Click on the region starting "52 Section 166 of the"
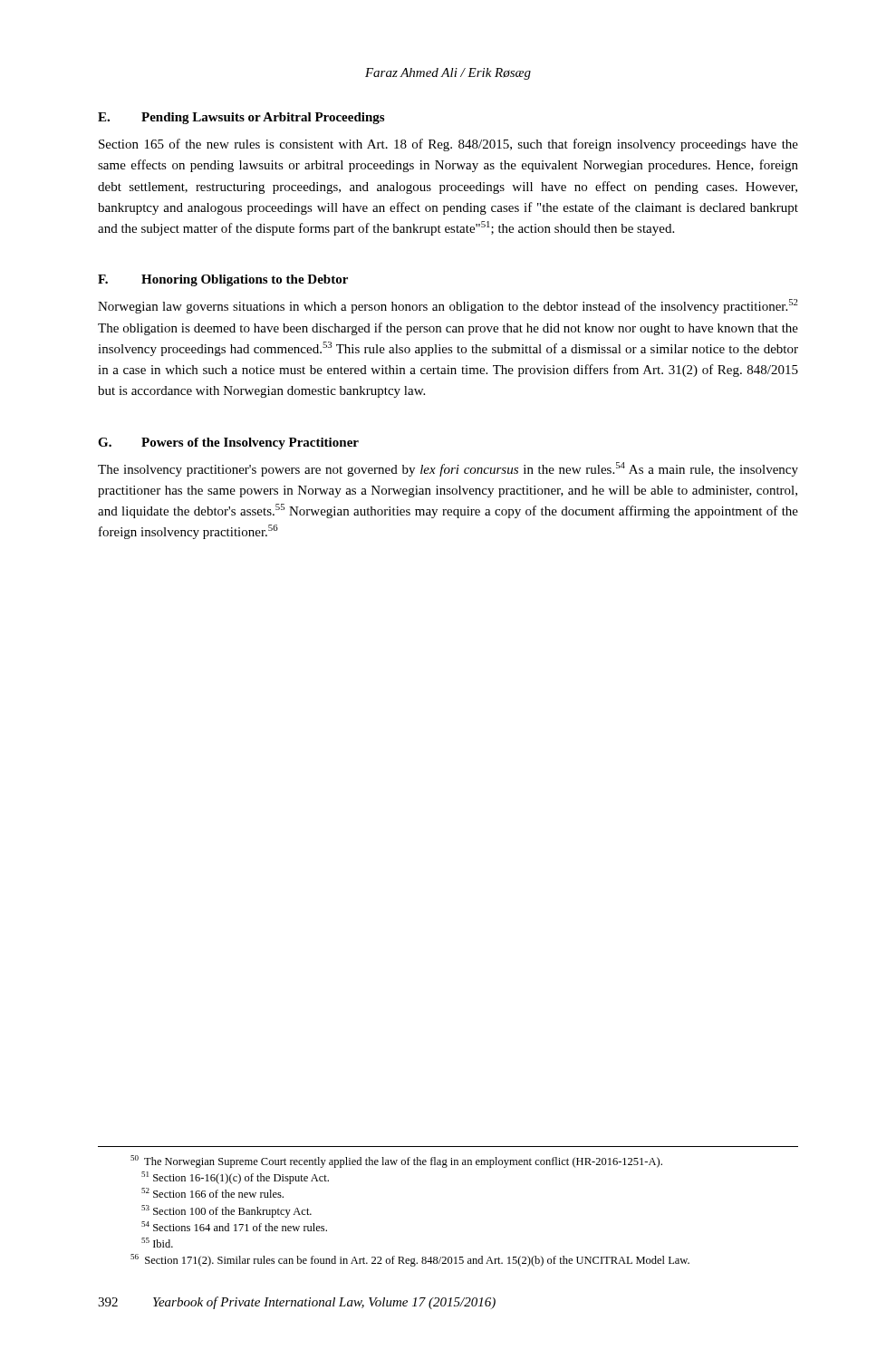The height and width of the screenshot is (1359, 896). point(213,1194)
